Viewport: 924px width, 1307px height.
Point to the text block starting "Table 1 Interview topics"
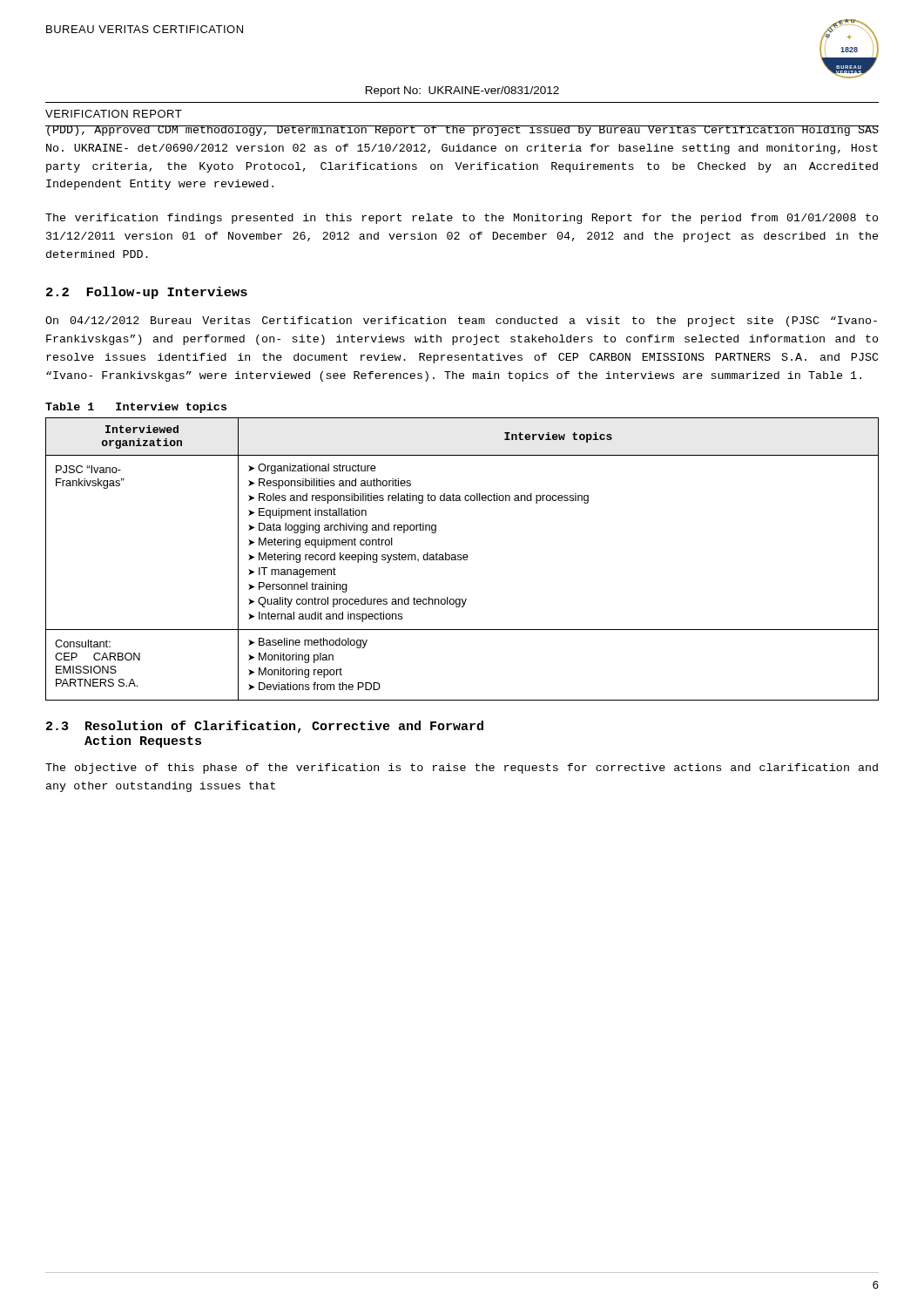(x=136, y=408)
